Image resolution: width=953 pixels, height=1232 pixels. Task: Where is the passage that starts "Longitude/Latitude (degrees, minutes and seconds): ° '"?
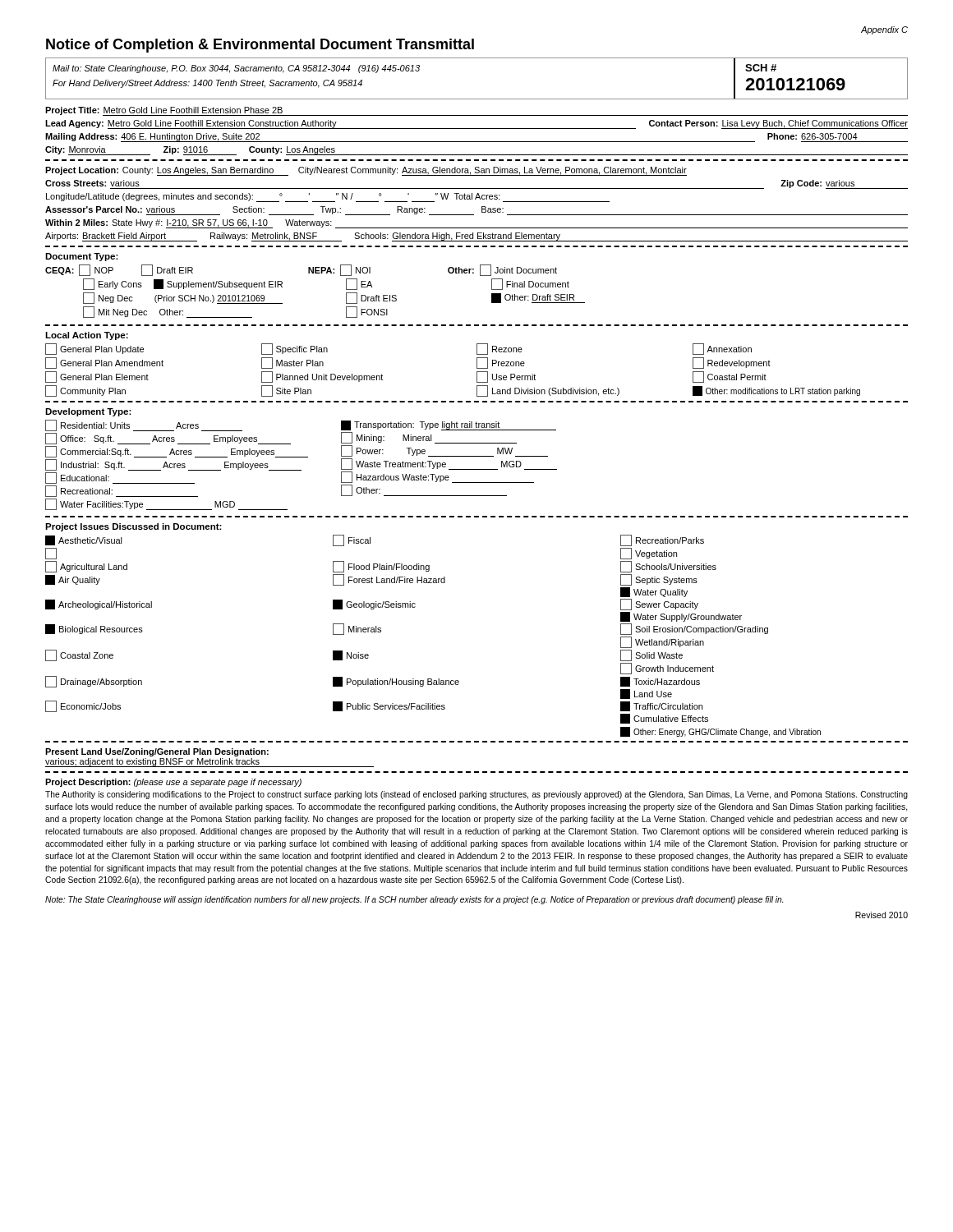(327, 197)
